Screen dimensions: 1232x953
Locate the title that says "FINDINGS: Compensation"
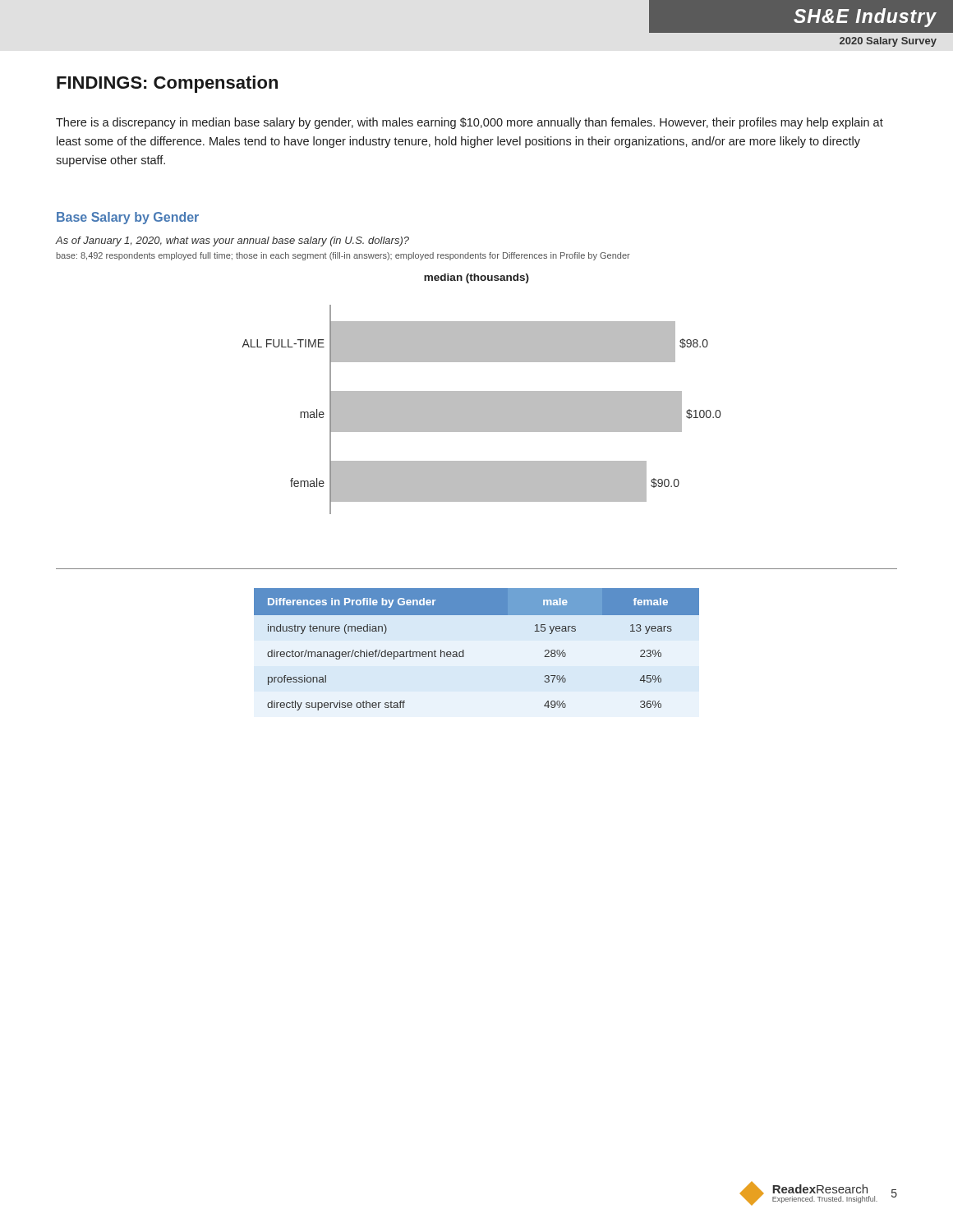pos(167,83)
